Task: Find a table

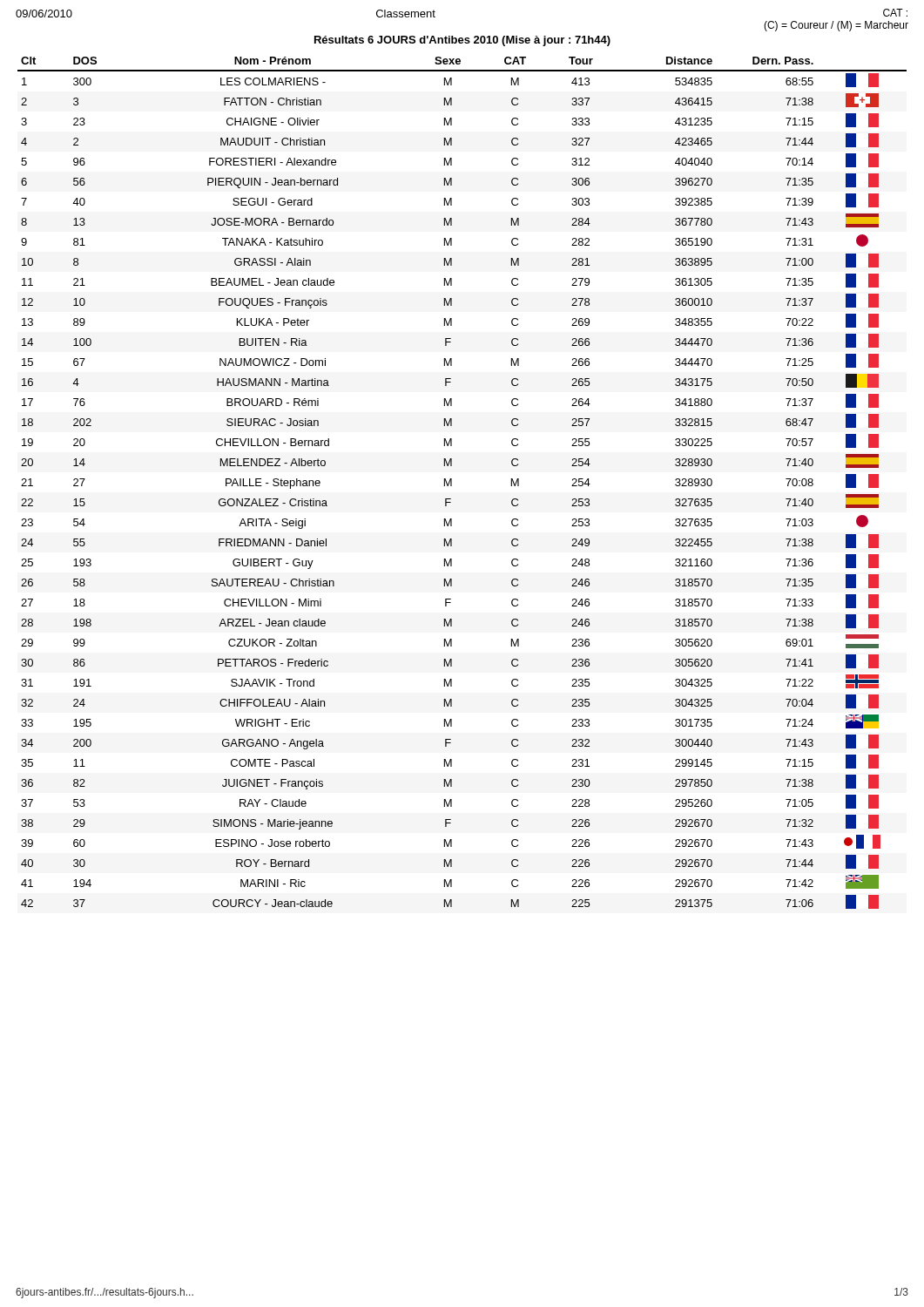Action: [462, 482]
